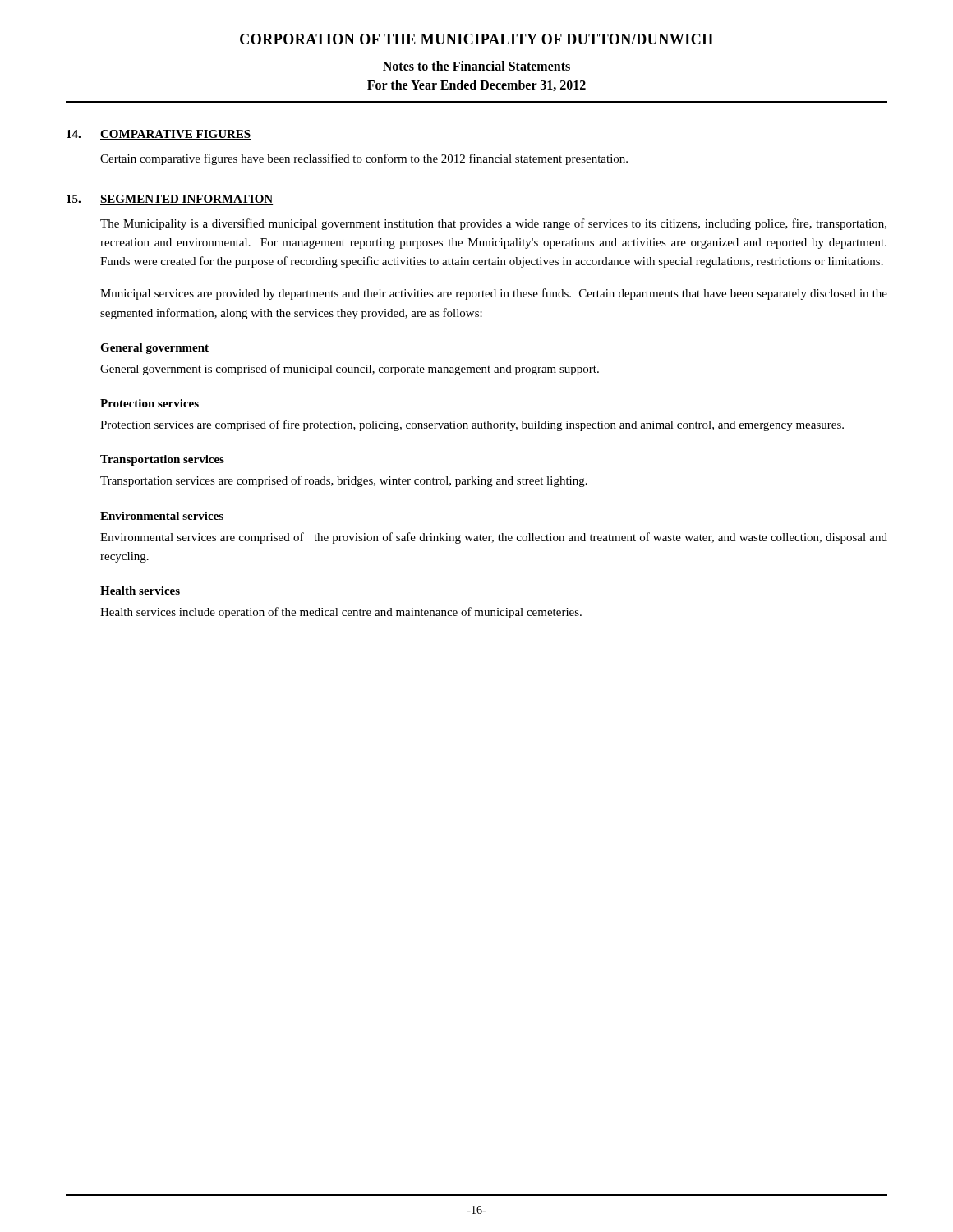Viewport: 953px width, 1232px height.
Task: Point to the text block starting "Municipal services are provided"
Action: [494, 303]
